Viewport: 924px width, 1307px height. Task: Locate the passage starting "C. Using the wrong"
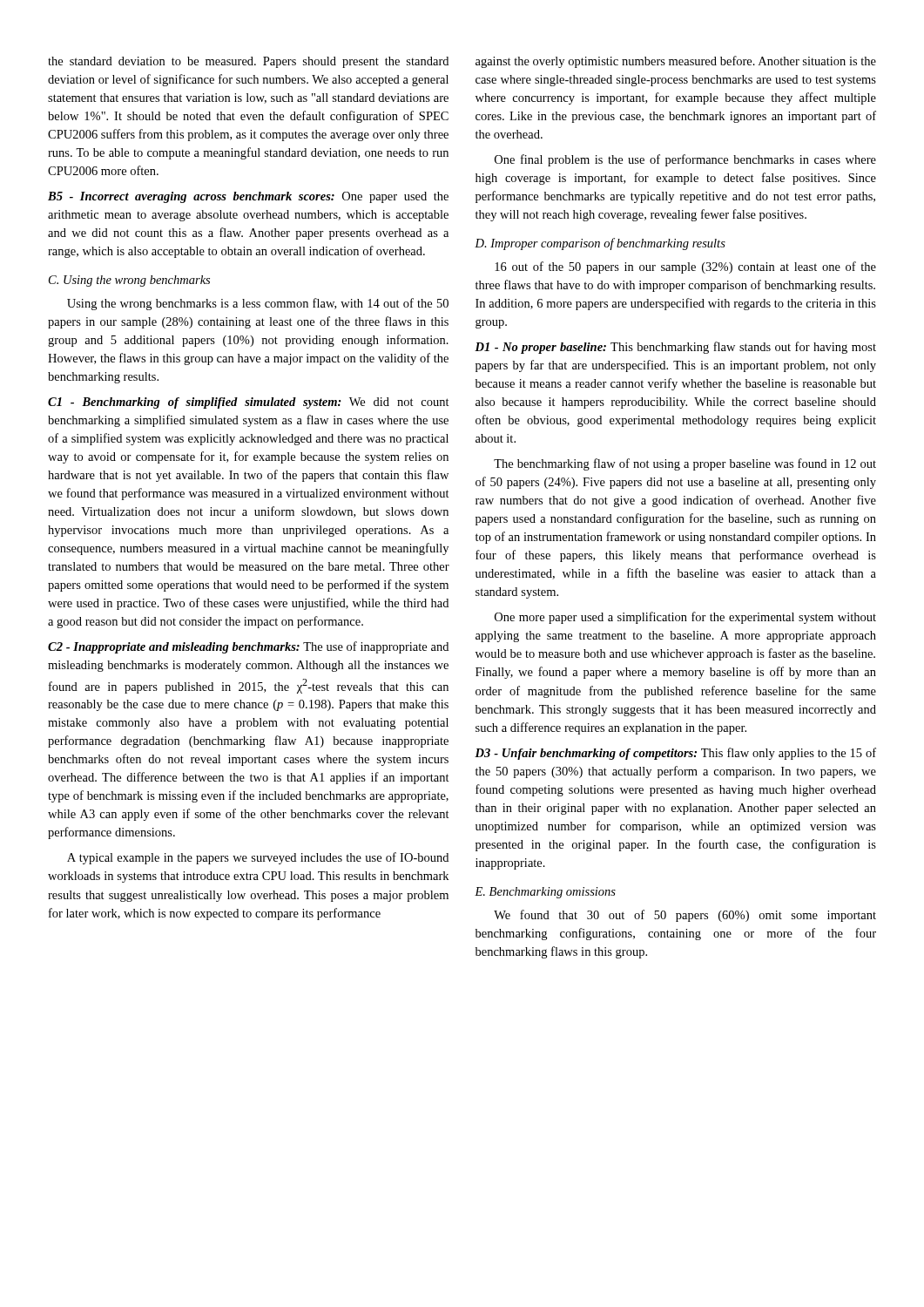pos(129,281)
